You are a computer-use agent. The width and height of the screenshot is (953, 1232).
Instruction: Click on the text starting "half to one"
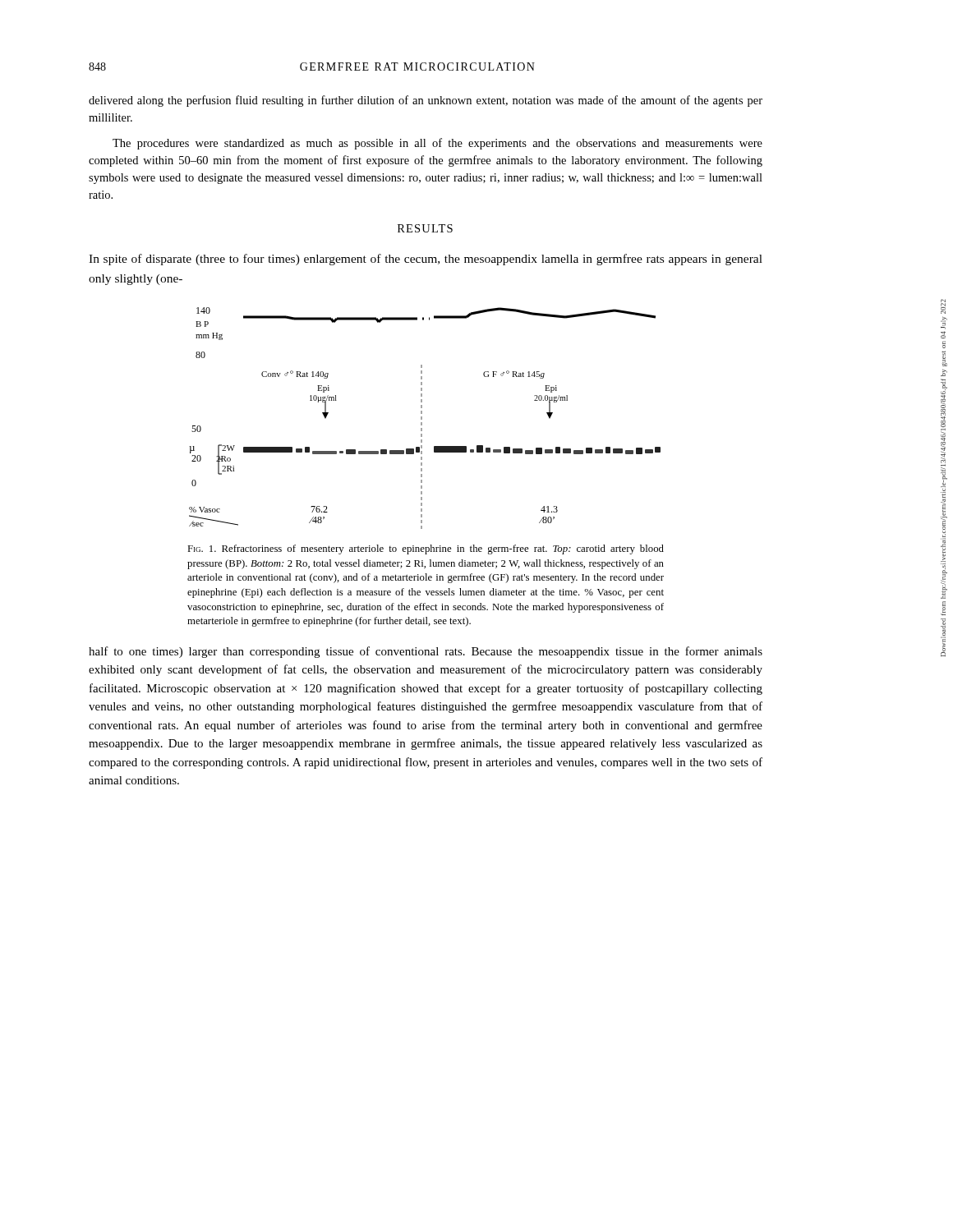(426, 716)
